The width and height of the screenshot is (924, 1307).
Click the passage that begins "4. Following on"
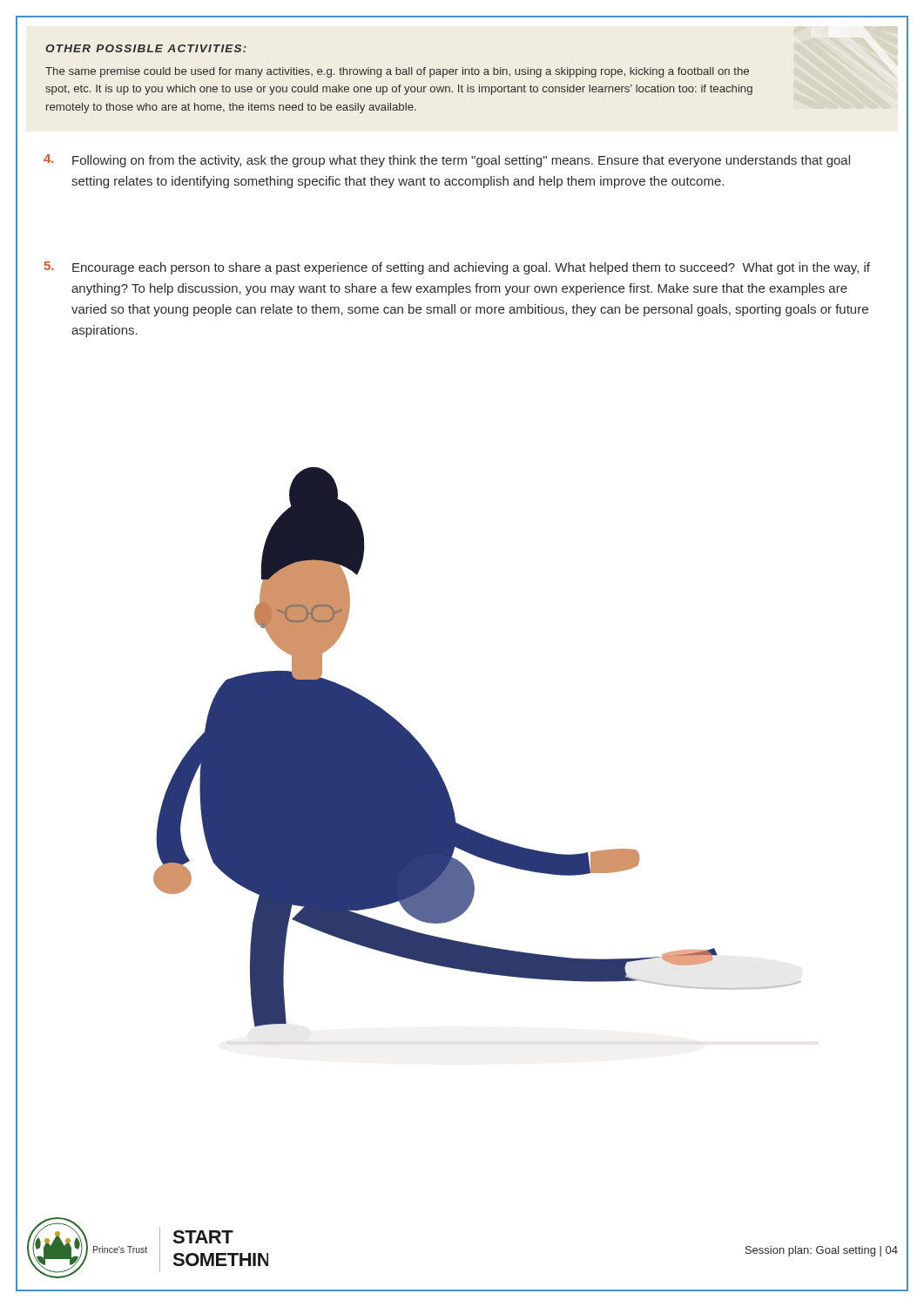pyautogui.click(x=460, y=171)
